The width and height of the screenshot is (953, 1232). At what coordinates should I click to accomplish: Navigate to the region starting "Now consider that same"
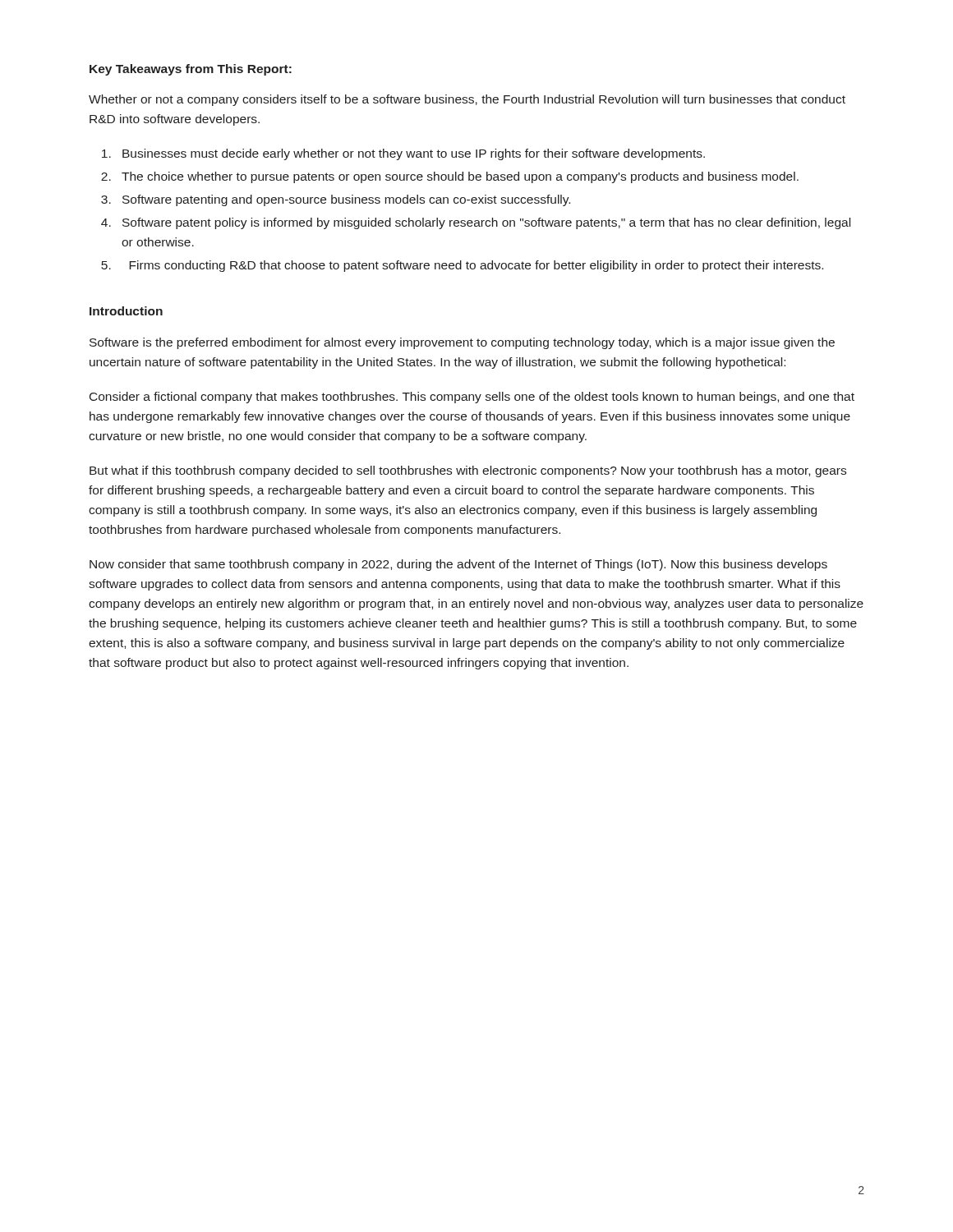(476, 613)
